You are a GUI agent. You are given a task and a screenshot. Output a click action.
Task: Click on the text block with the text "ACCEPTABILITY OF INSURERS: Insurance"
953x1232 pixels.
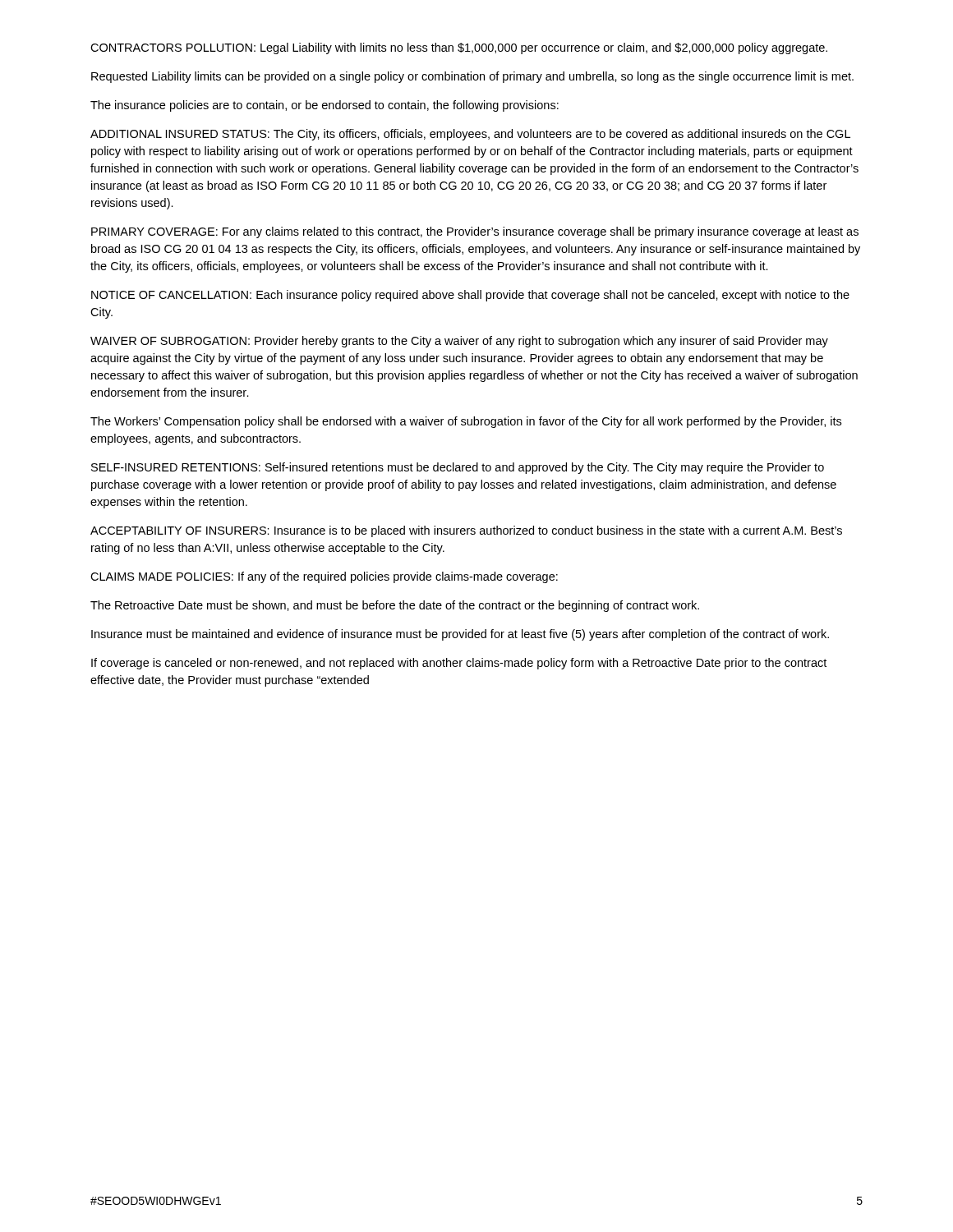point(466,539)
